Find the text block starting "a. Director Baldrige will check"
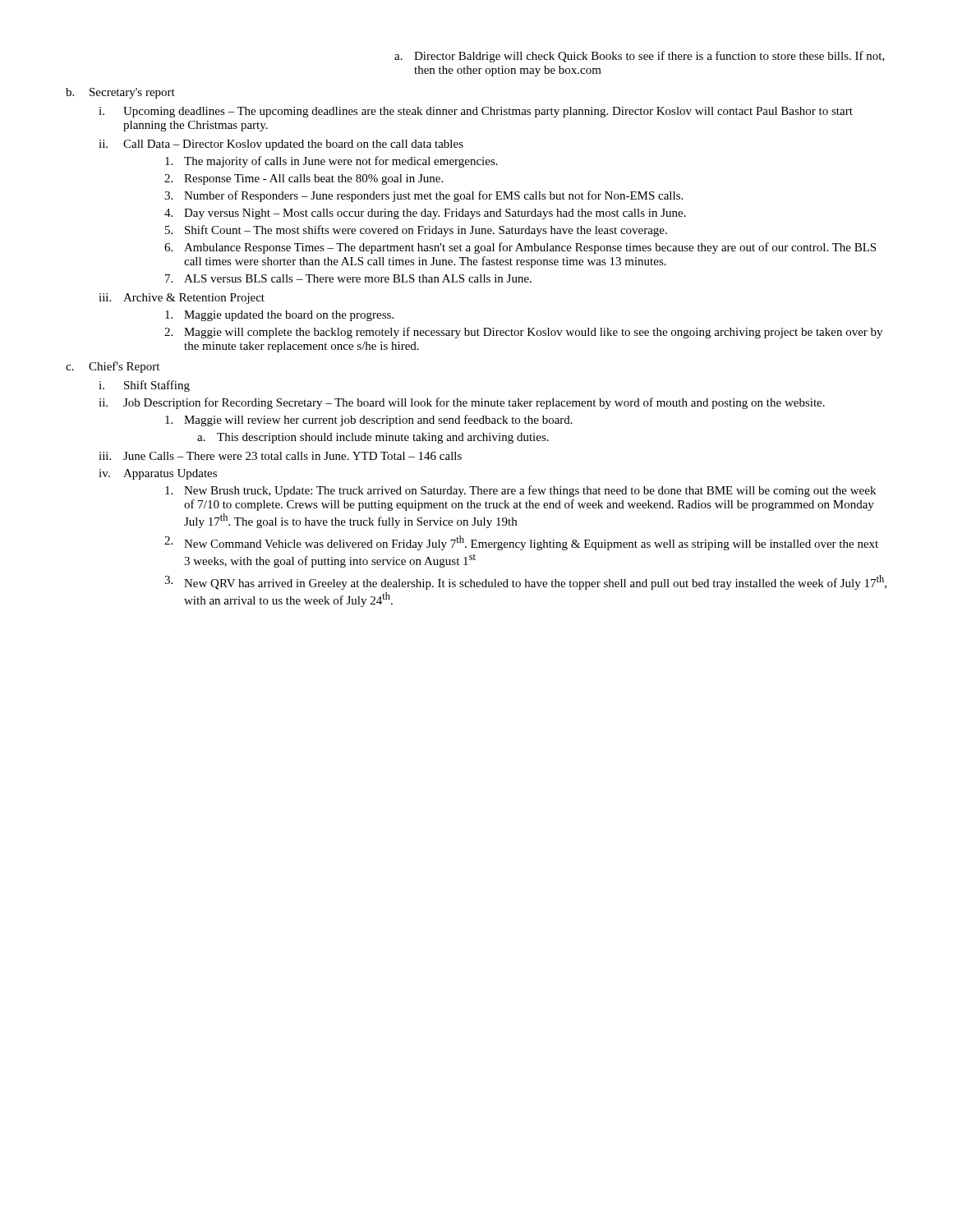953x1232 pixels. coord(641,63)
